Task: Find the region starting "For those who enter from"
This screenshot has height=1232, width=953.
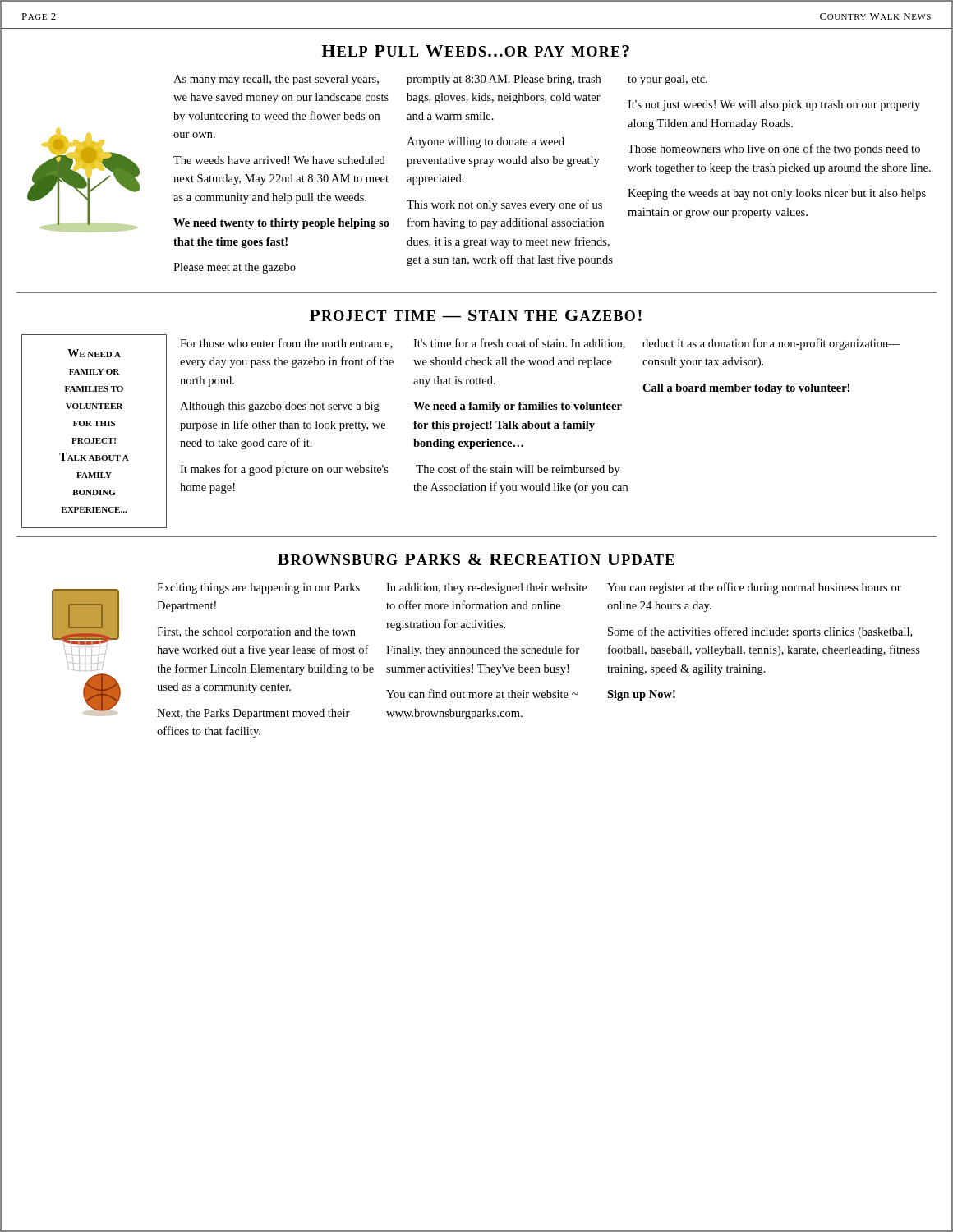Action: [291, 415]
